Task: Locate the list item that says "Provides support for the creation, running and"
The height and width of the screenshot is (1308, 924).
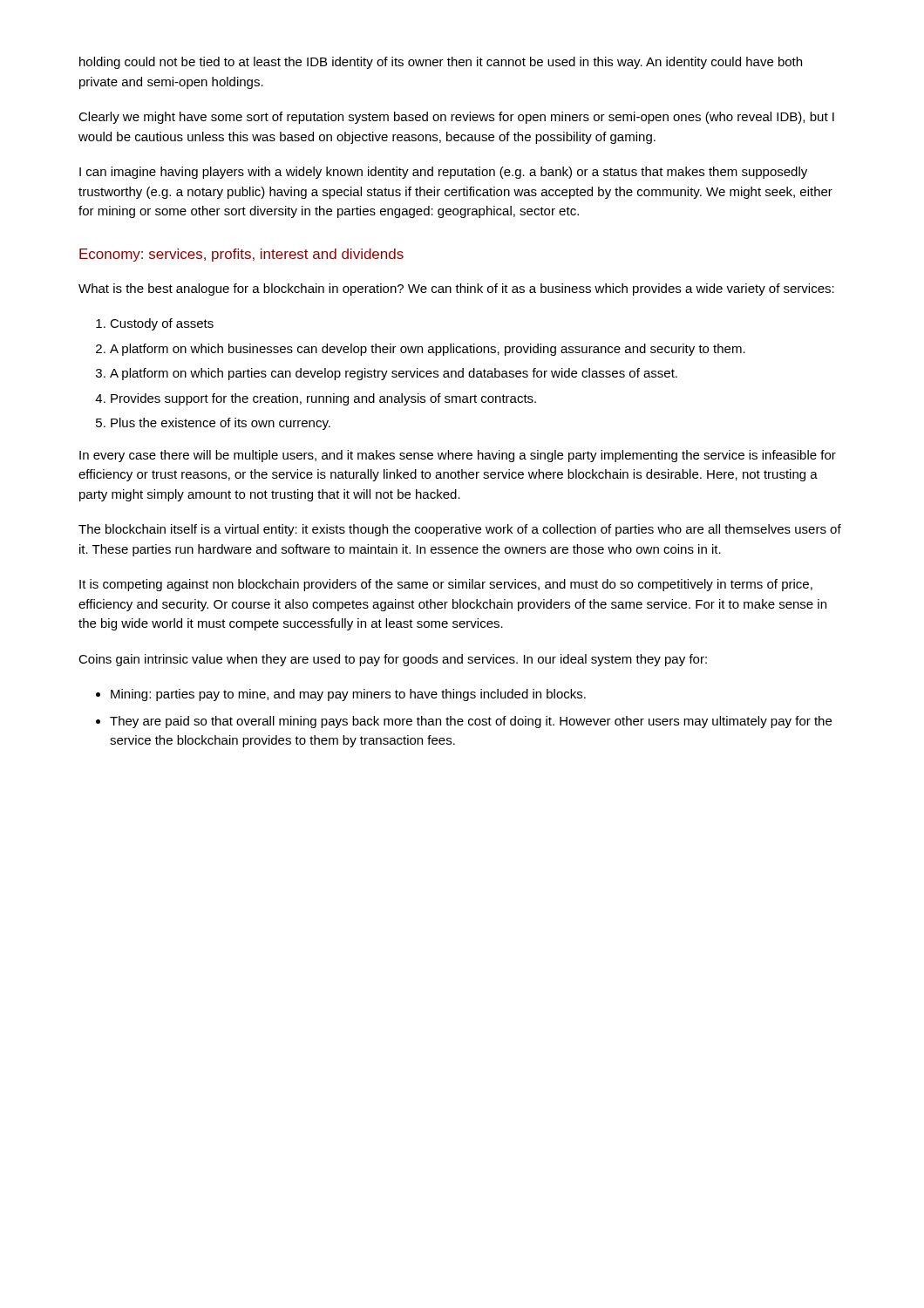Action: click(x=324, y=398)
